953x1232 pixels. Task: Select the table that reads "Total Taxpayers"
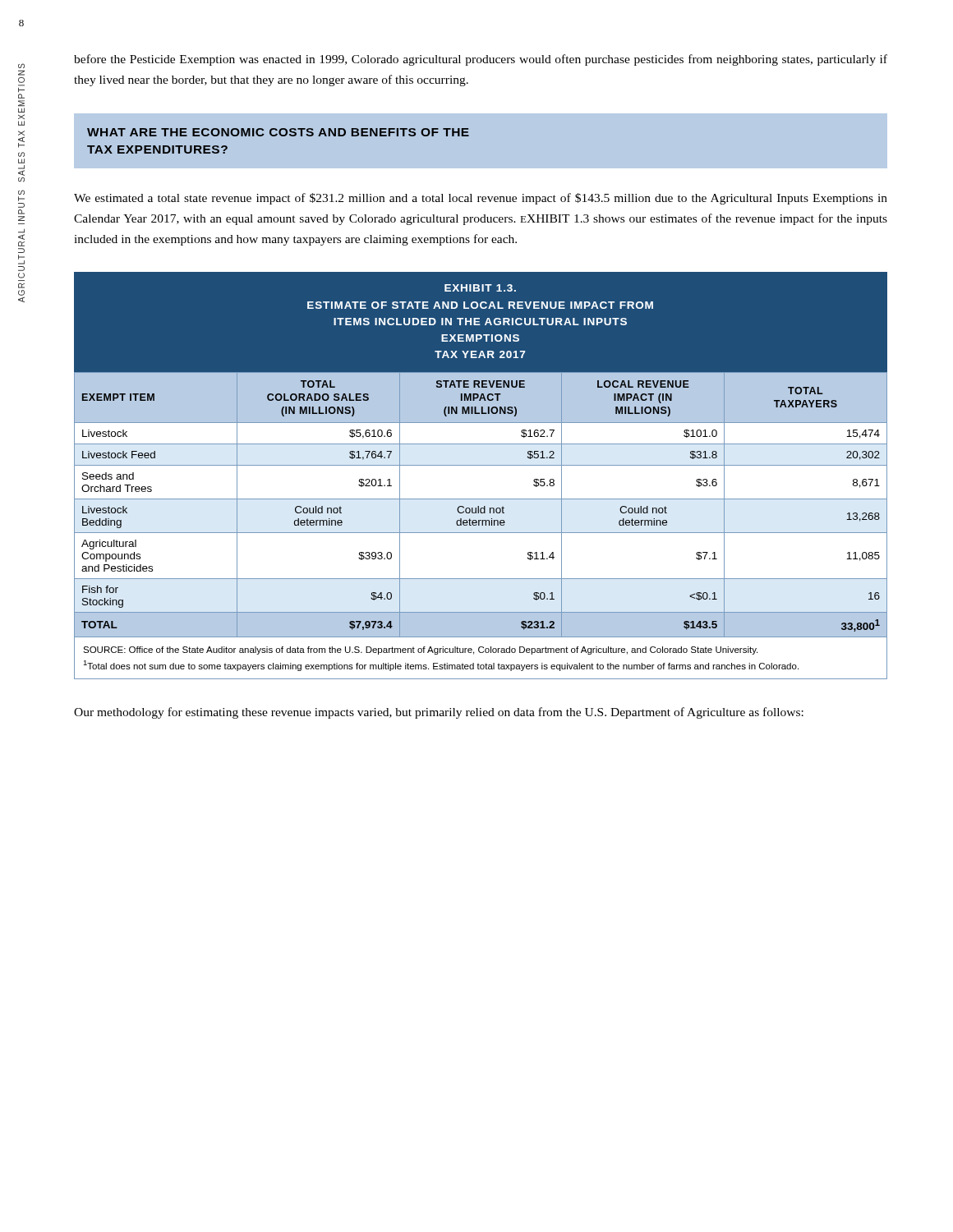click(x=481, y=476)
